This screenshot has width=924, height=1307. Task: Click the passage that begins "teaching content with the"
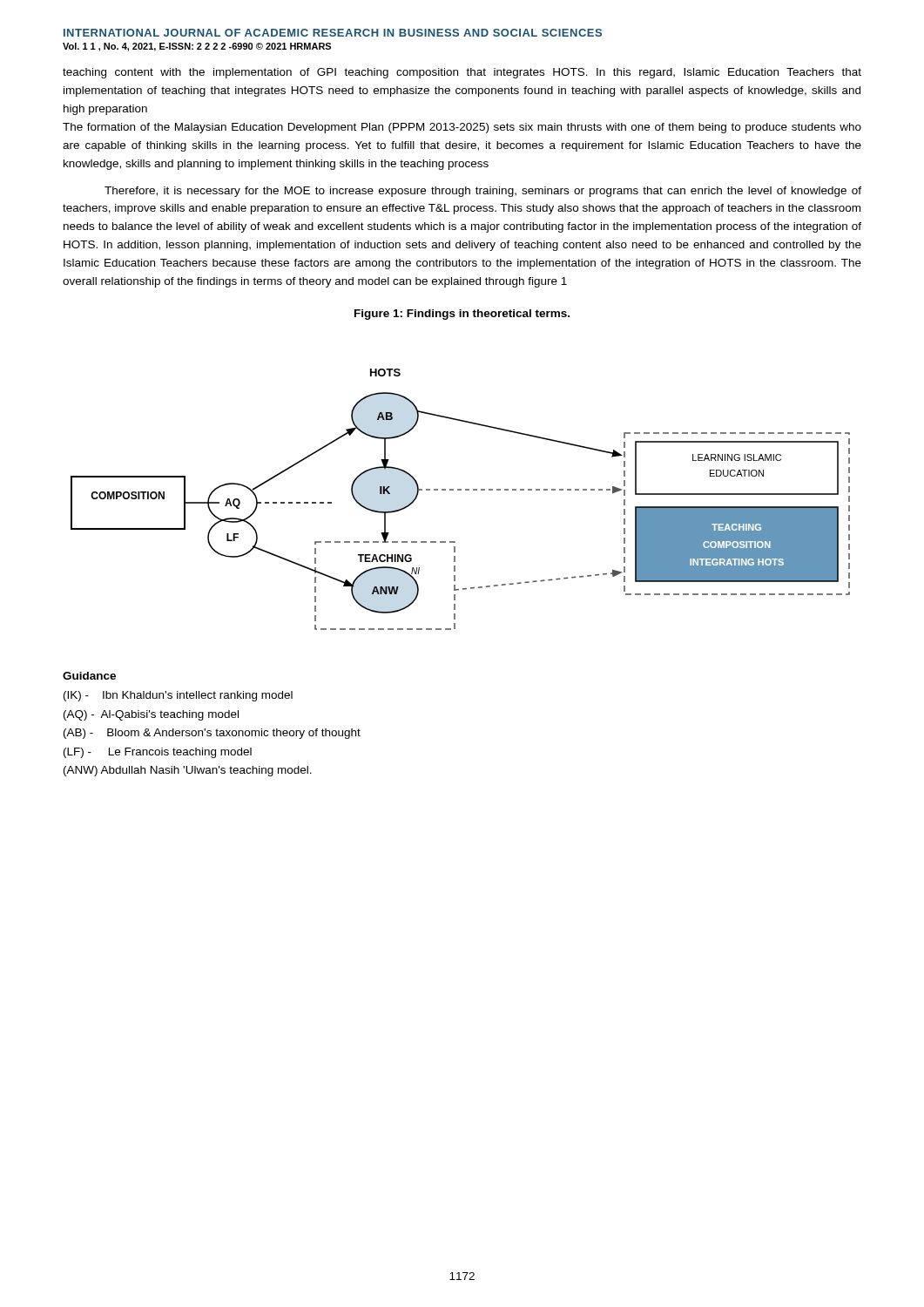point(462,117)
